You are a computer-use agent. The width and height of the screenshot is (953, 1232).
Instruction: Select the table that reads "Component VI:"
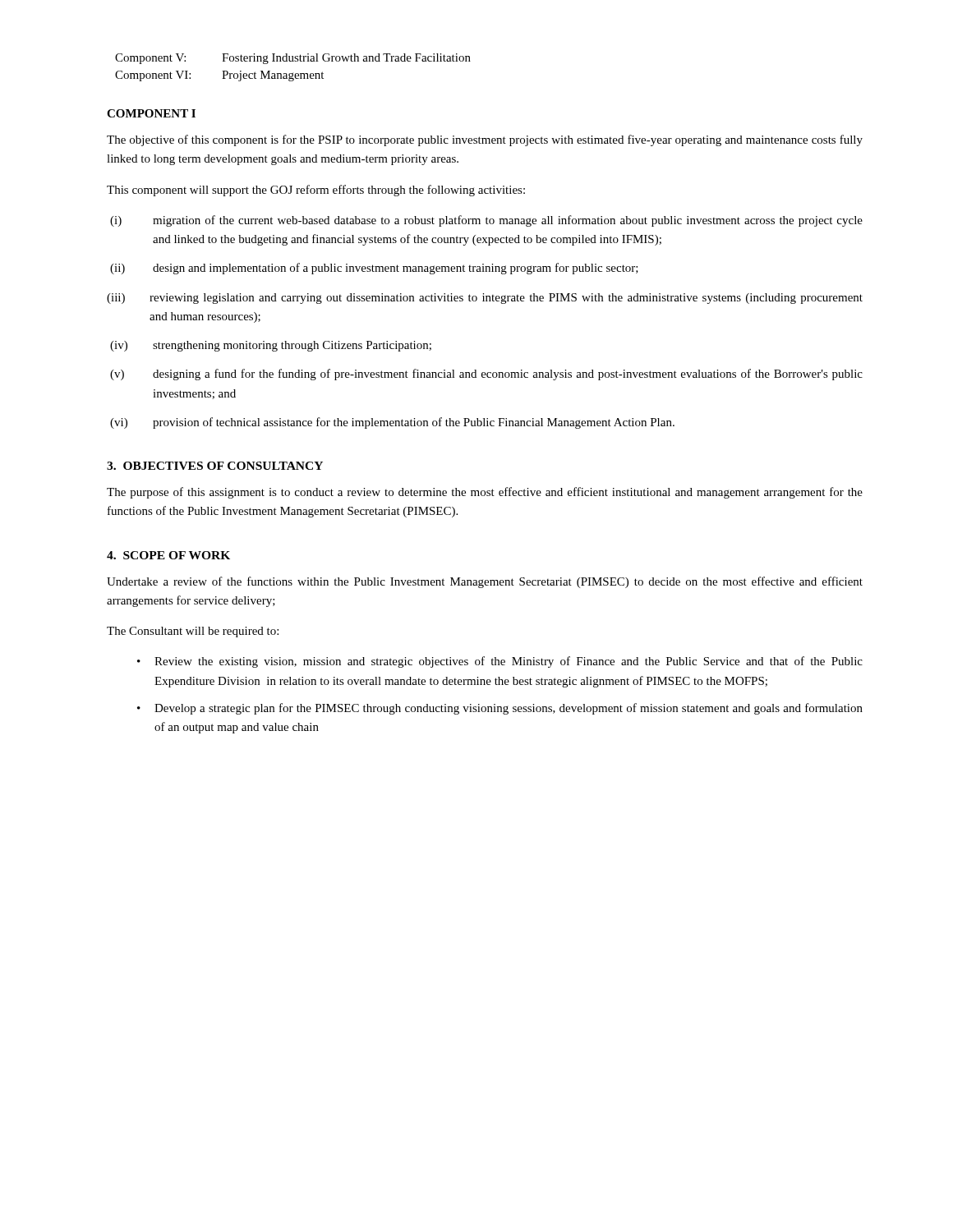click(489, 67)
